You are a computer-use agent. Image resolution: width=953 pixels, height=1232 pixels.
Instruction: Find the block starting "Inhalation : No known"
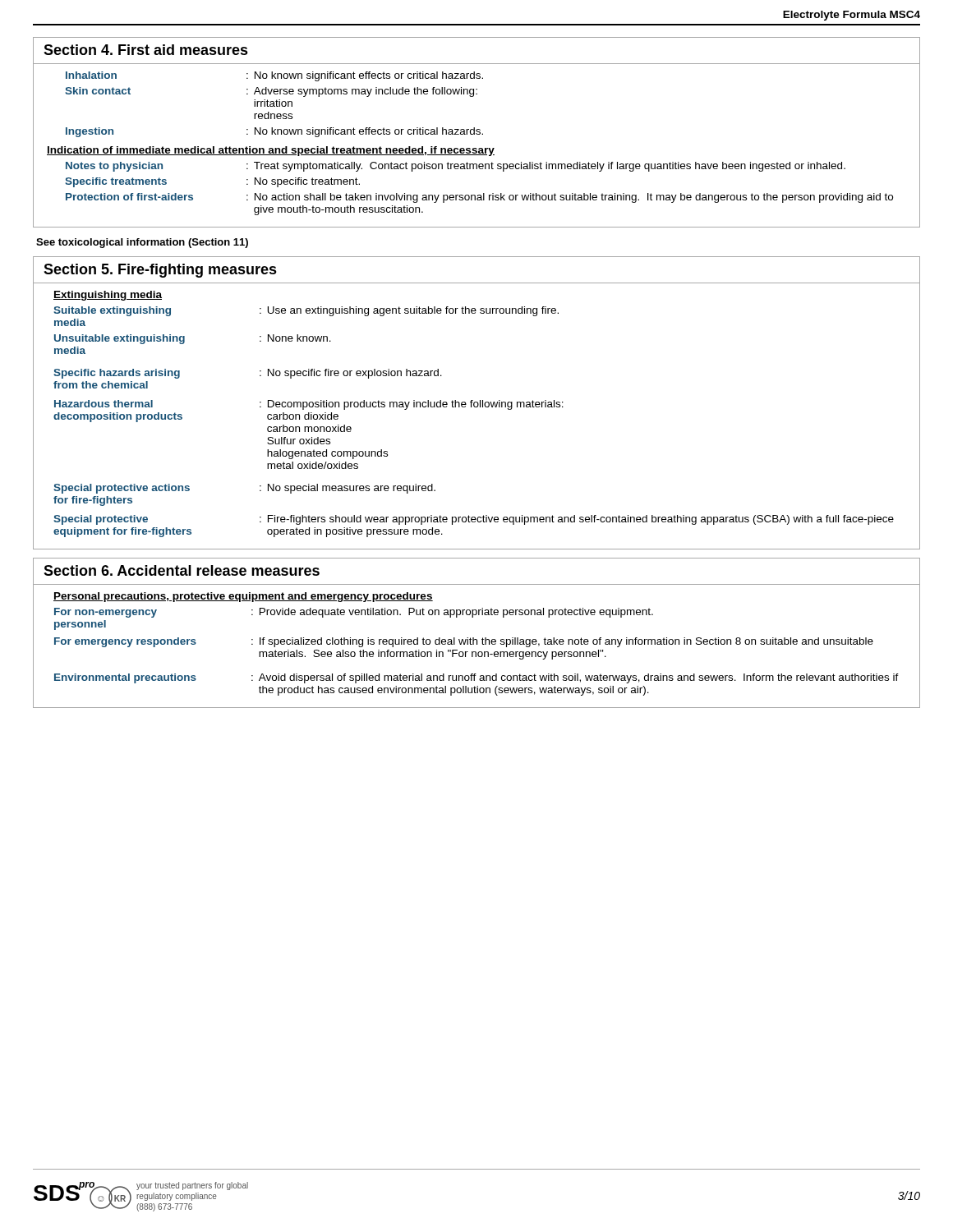coord(476,75)
